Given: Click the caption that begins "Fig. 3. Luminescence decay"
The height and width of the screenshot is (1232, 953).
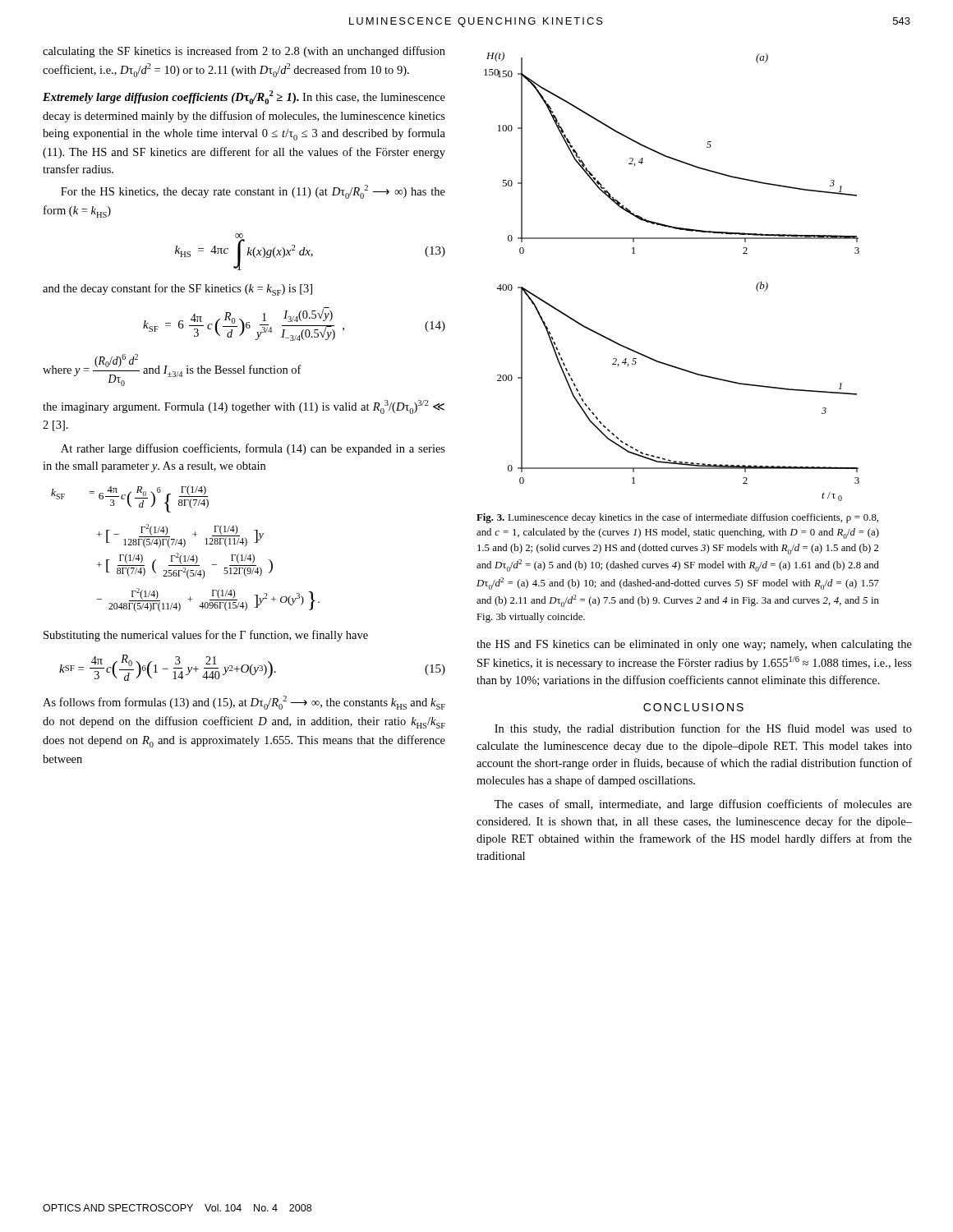Looking at the screenshot, I should 678,567.
